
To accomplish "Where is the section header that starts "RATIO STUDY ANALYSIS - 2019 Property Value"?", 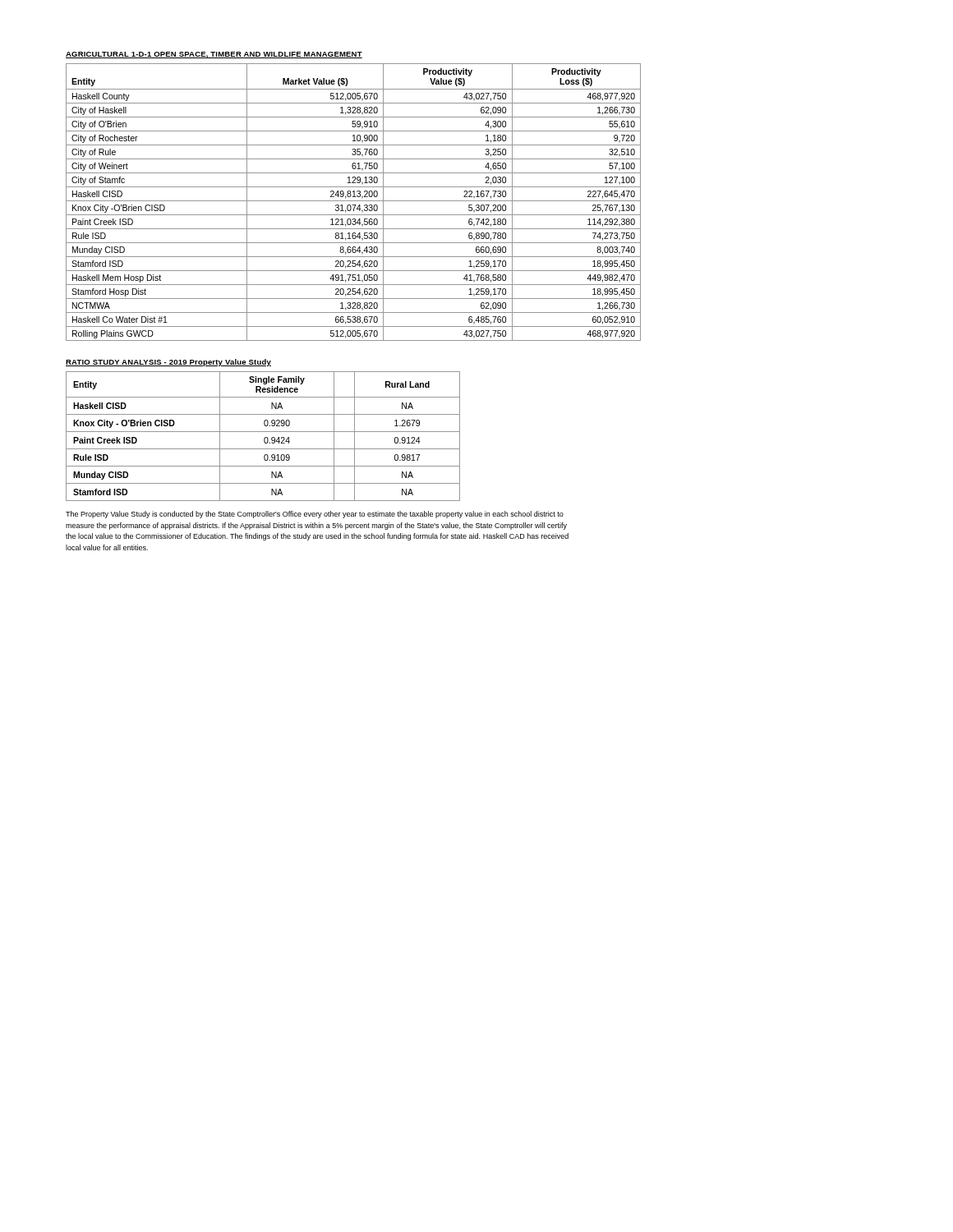I will [x=168, y=362].
